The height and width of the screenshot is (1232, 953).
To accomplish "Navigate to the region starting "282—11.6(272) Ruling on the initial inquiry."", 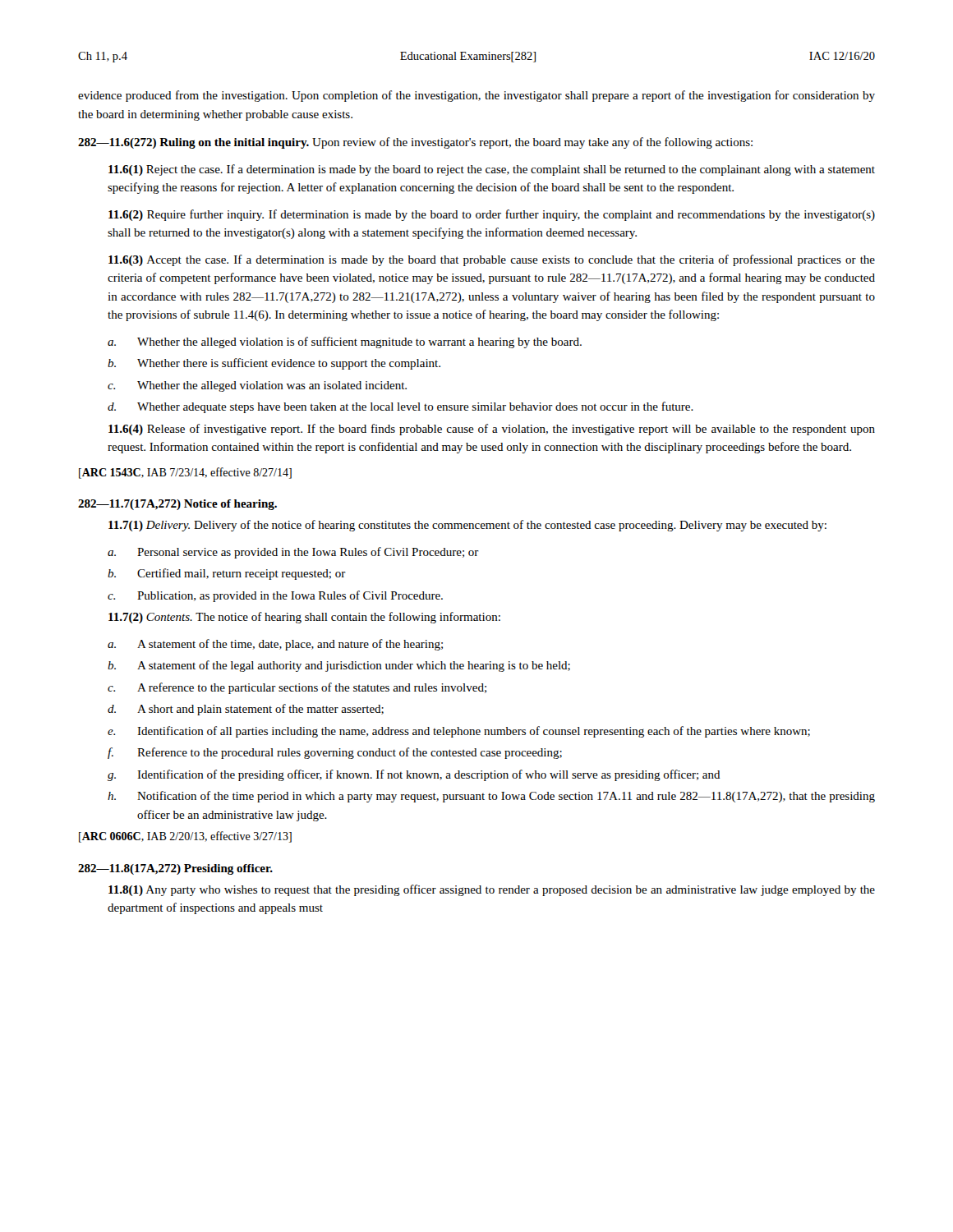I will point(416,142).
